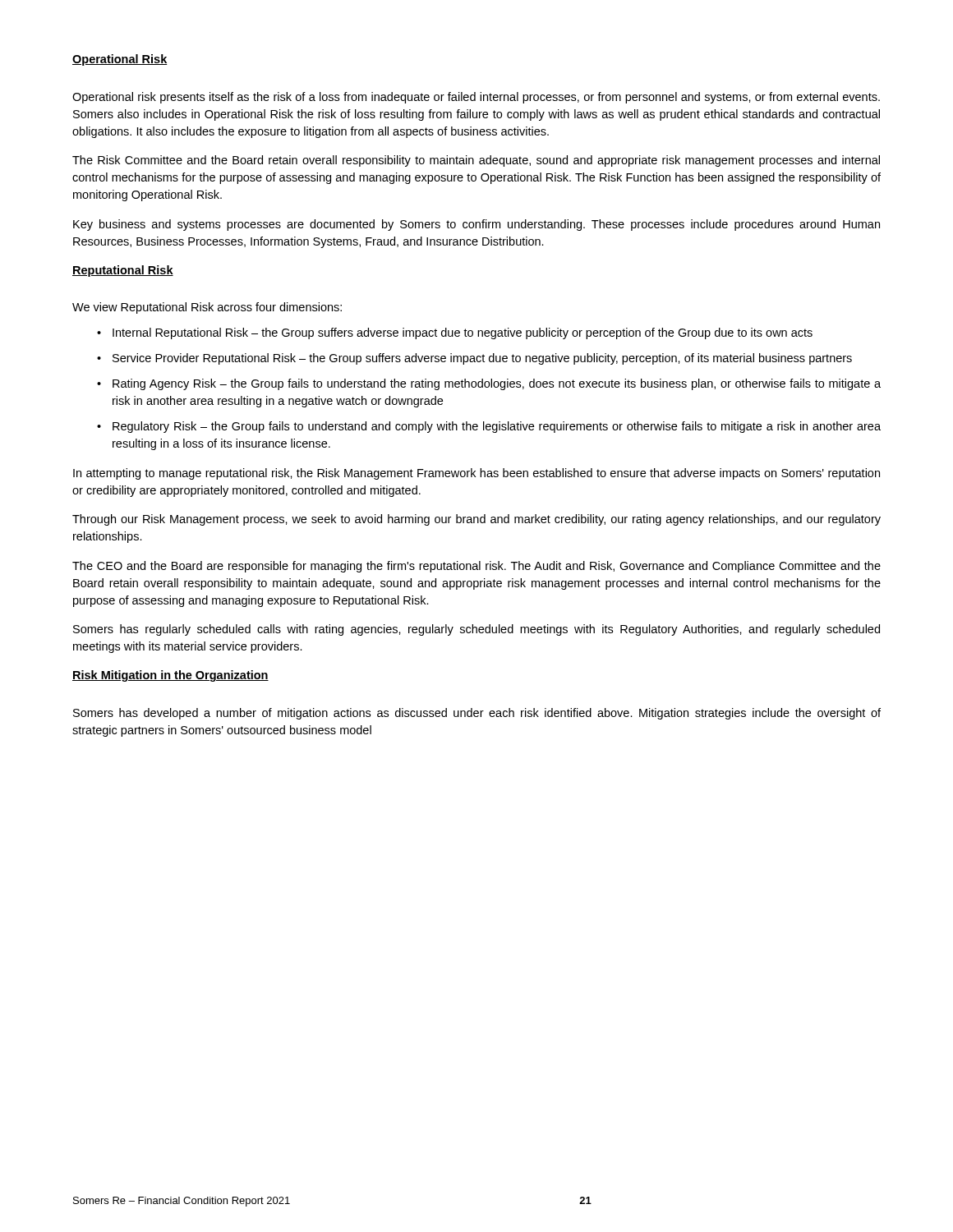Image resolution: width=953 pixels, height=1232 pixels.
Task: Click on the text block containing "Key business and systems"
Action: 476,233
